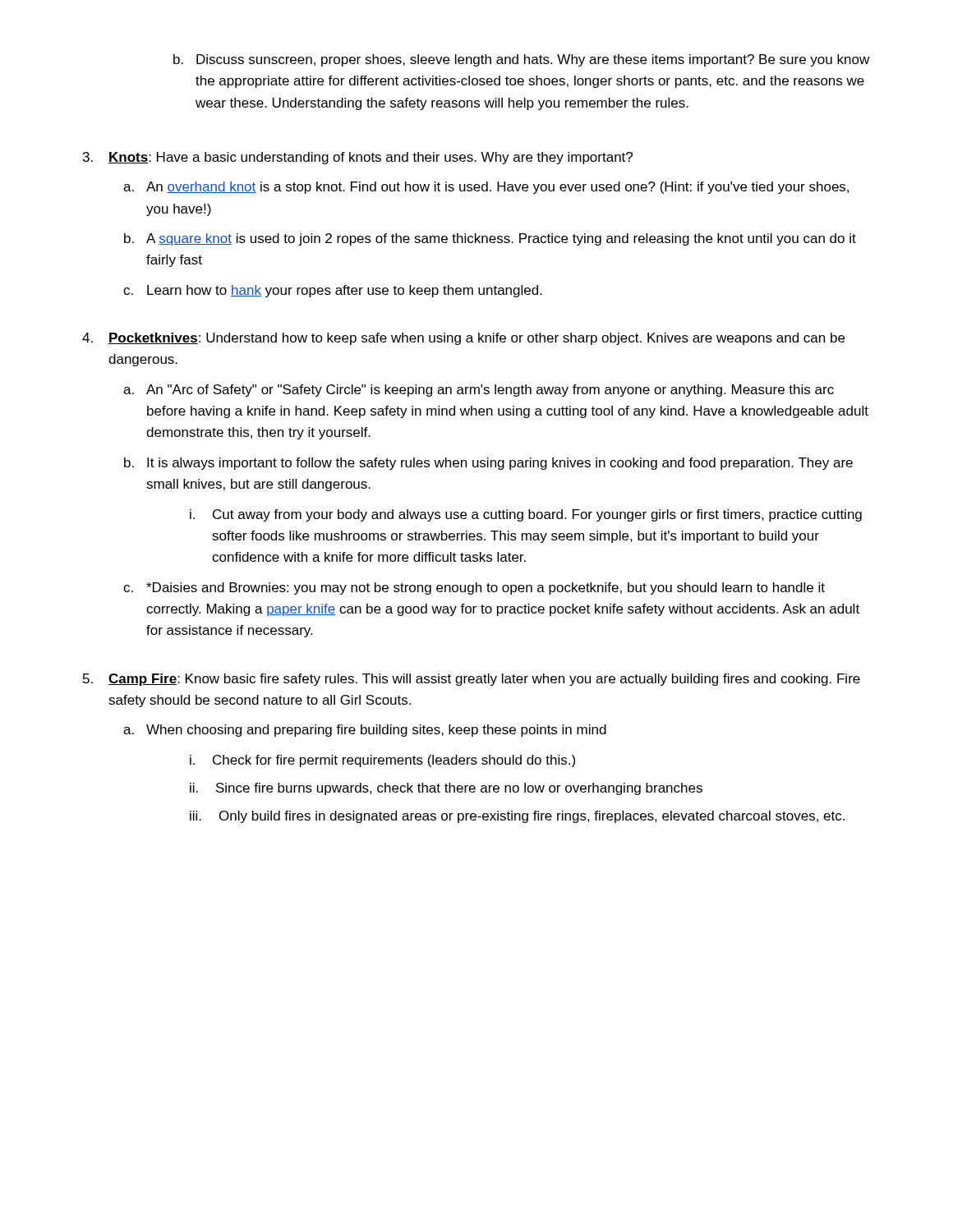Find the list item that says "iii. Only build fires"
The image size is (953, 1232).
(530, 817)
